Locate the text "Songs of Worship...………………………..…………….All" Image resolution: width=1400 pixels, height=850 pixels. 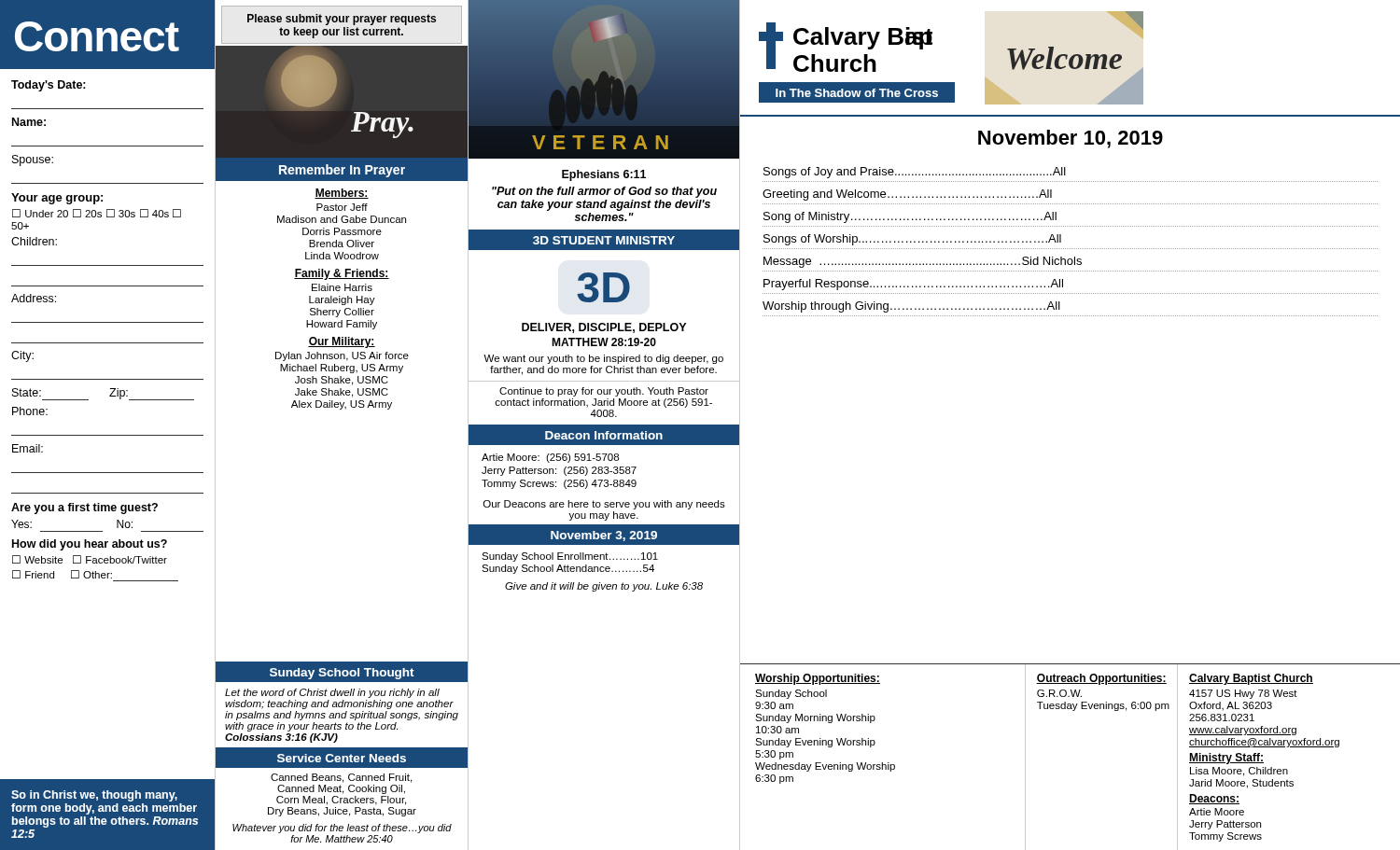[x=1070, y=238]
